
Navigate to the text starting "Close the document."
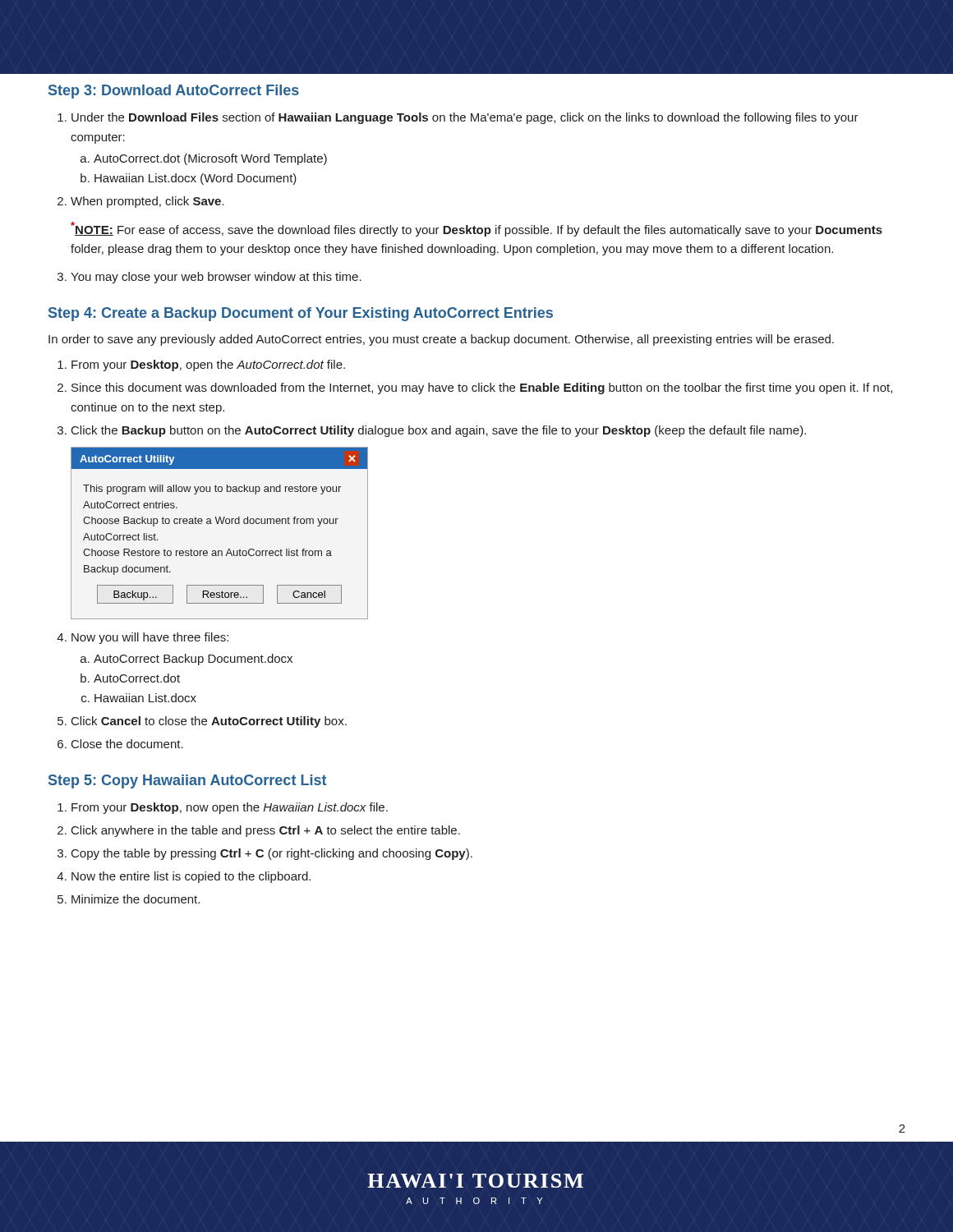pyautogui.click(x=127, y=744)
